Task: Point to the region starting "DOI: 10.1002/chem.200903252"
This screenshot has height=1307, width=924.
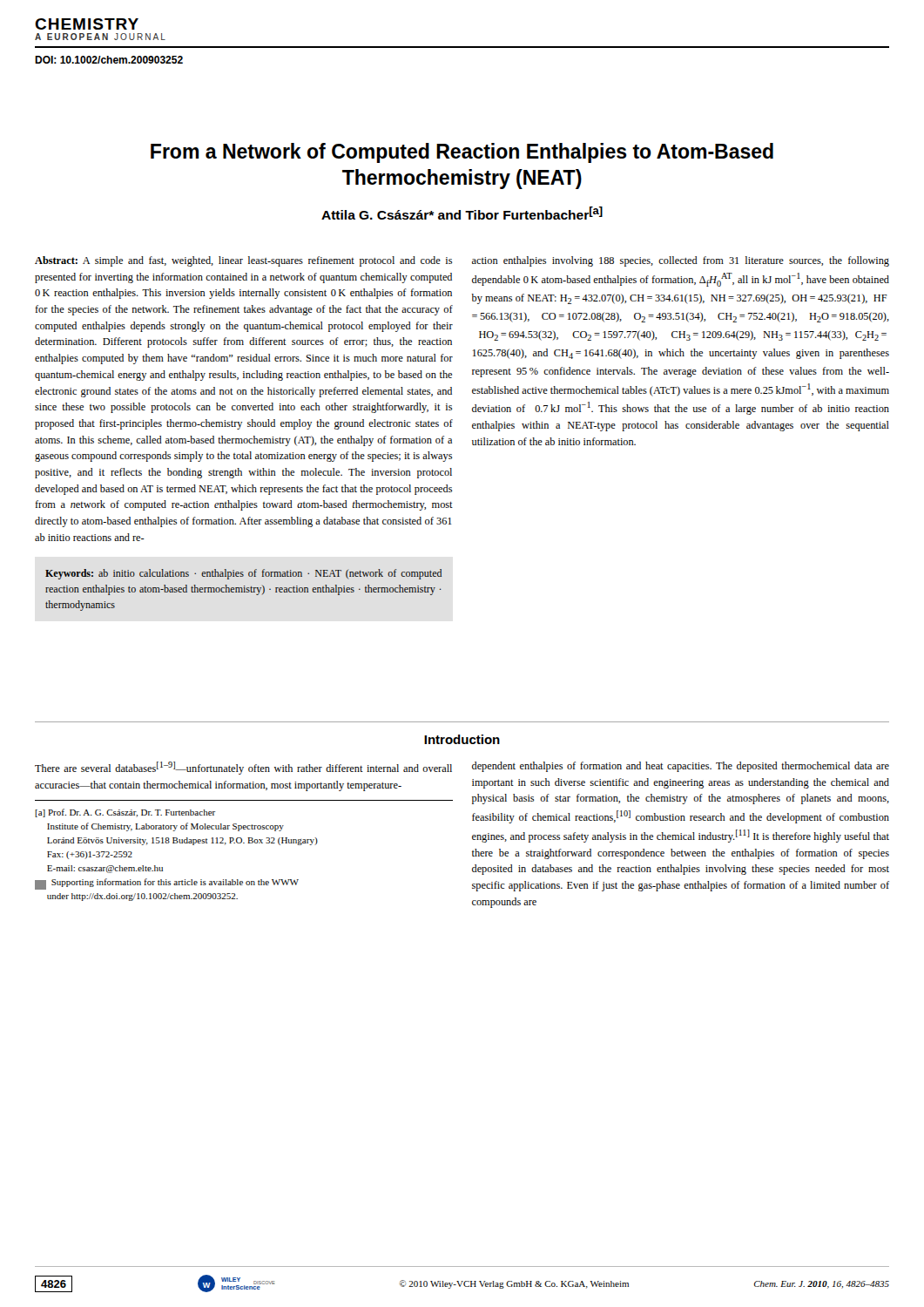Action: coord(109,60)
